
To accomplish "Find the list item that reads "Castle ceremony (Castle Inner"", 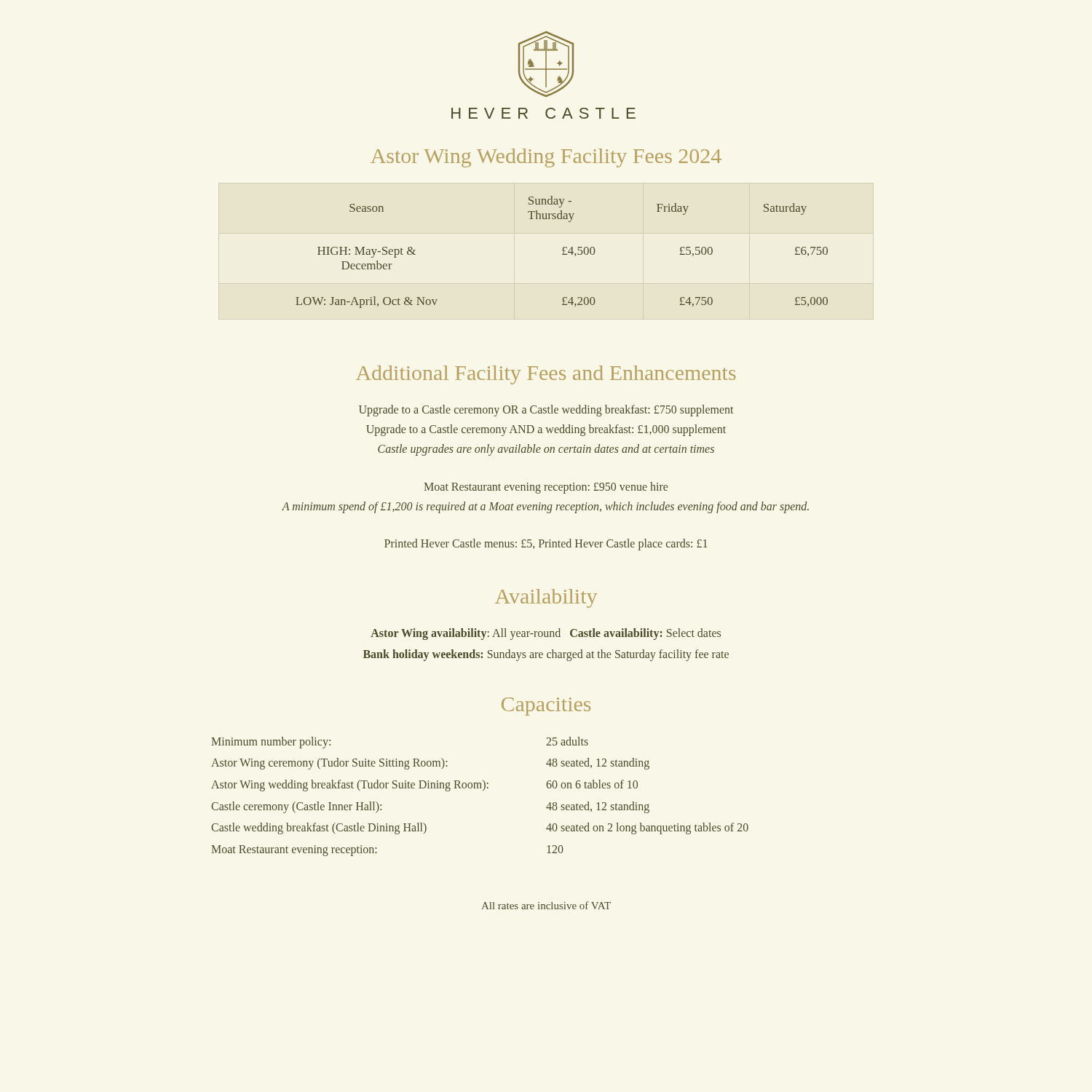I will tap(297, 806).
